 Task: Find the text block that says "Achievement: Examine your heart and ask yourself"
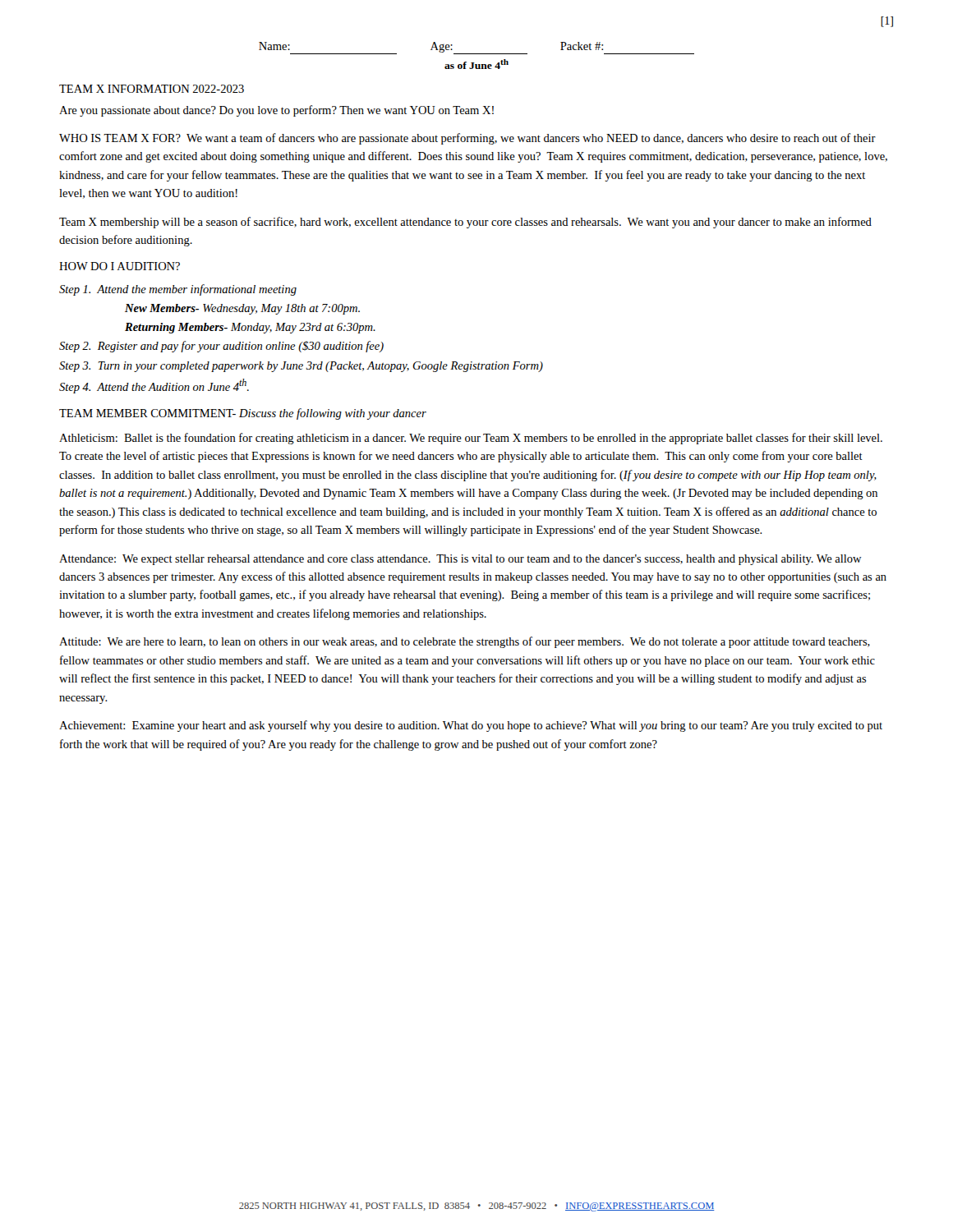tap(471, 735)
